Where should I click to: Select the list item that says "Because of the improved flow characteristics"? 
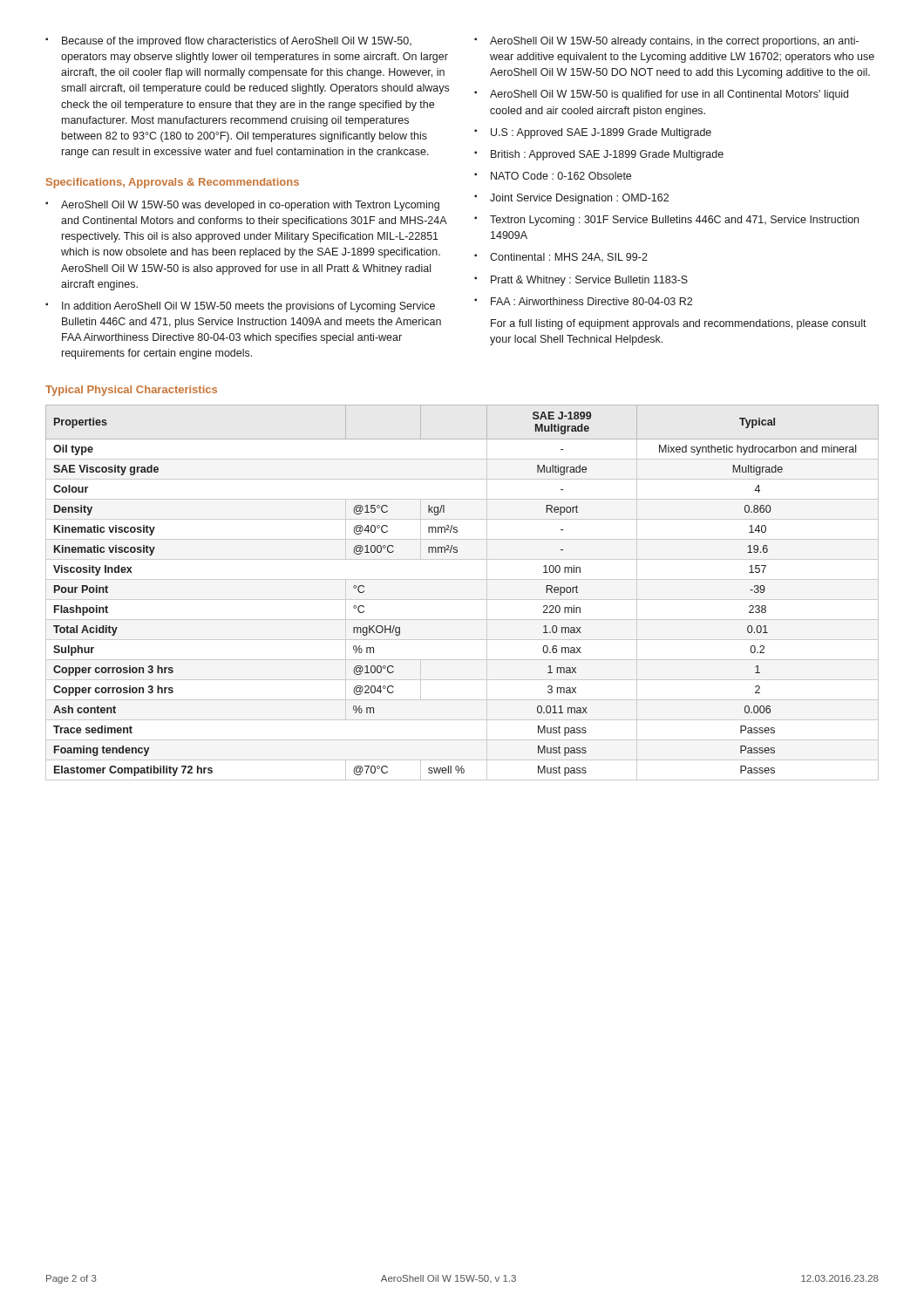[x=255, y=96]
